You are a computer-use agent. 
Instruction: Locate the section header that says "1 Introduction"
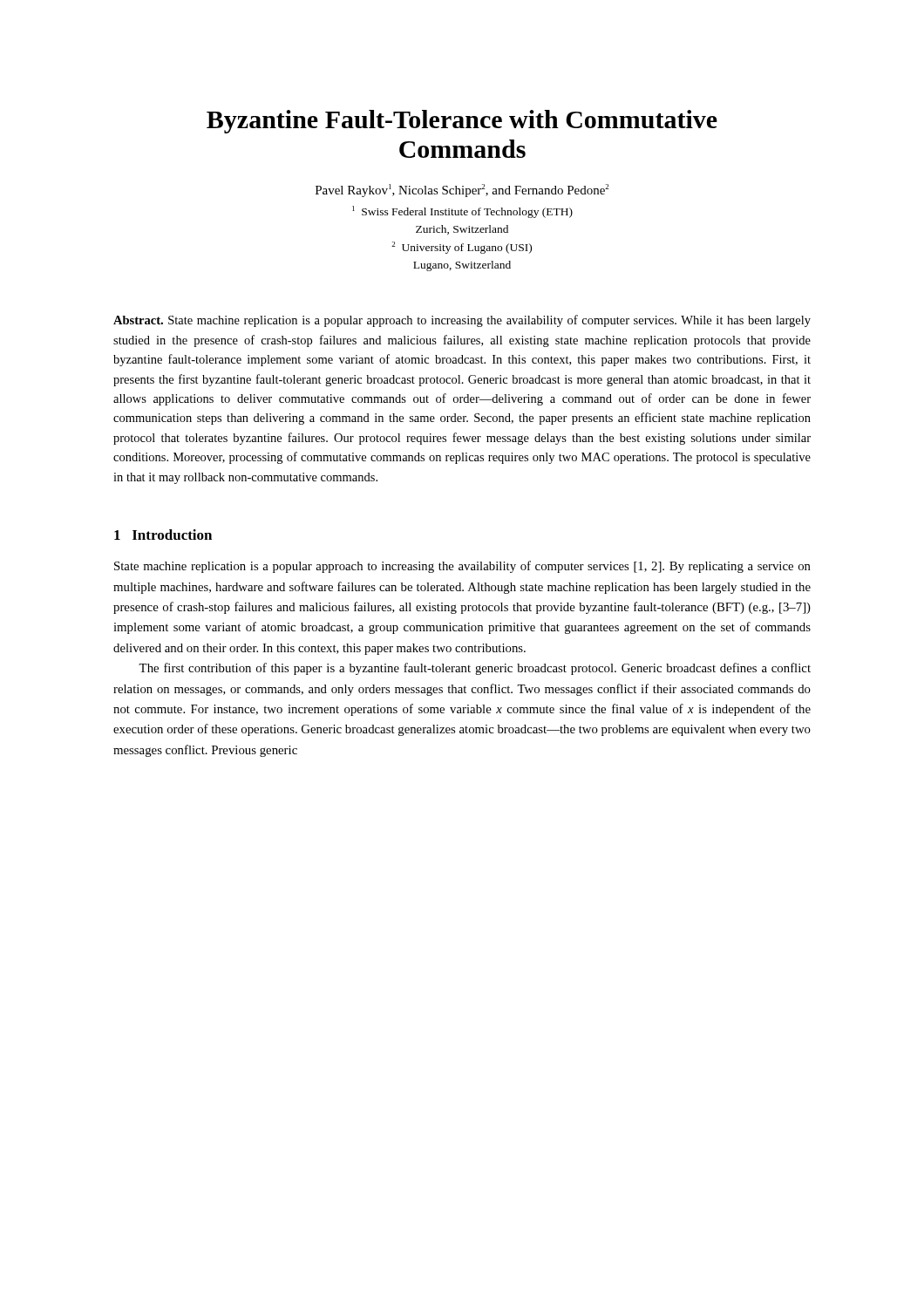163,535
